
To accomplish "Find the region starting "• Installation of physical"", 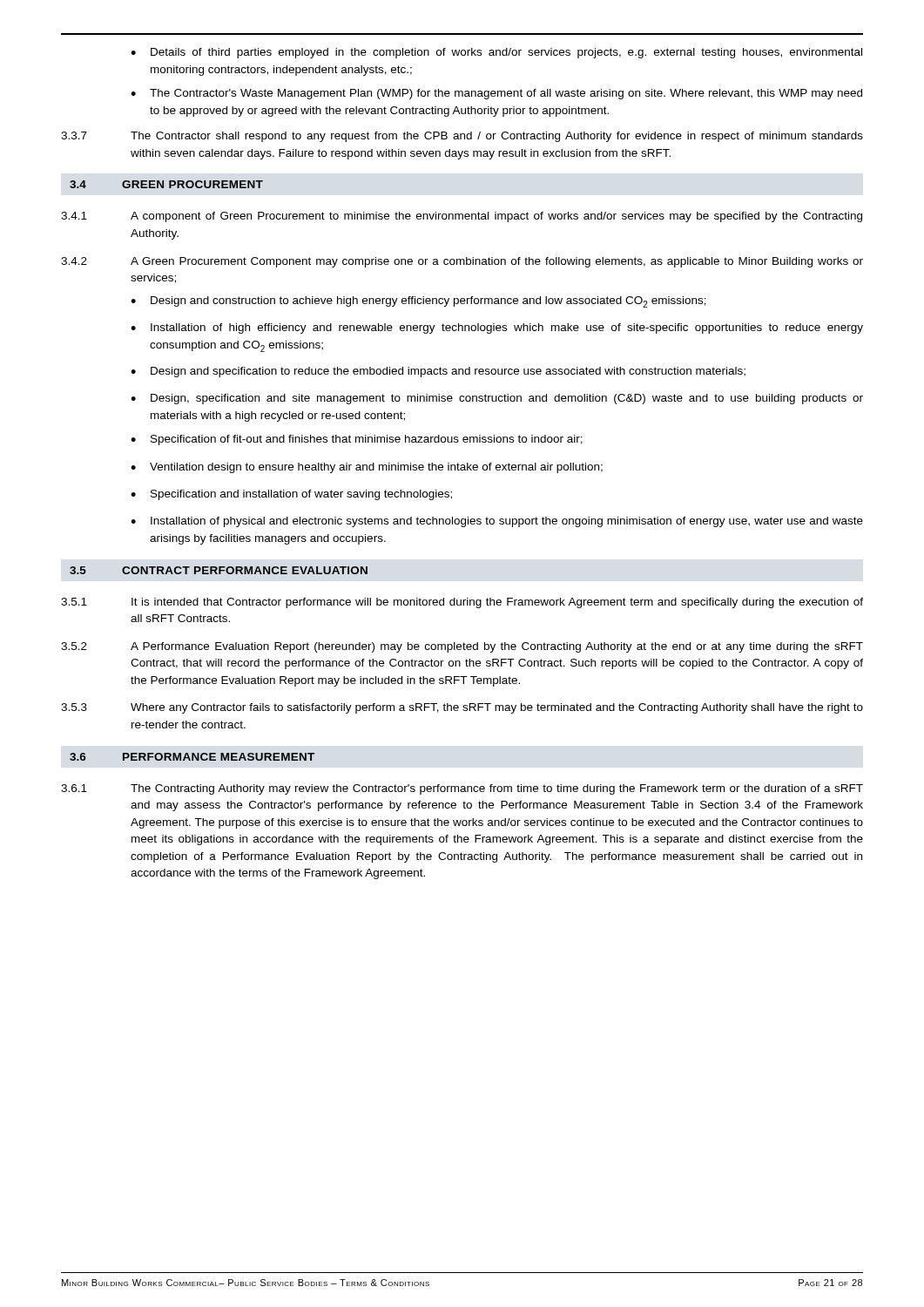I will click(497, 530).
